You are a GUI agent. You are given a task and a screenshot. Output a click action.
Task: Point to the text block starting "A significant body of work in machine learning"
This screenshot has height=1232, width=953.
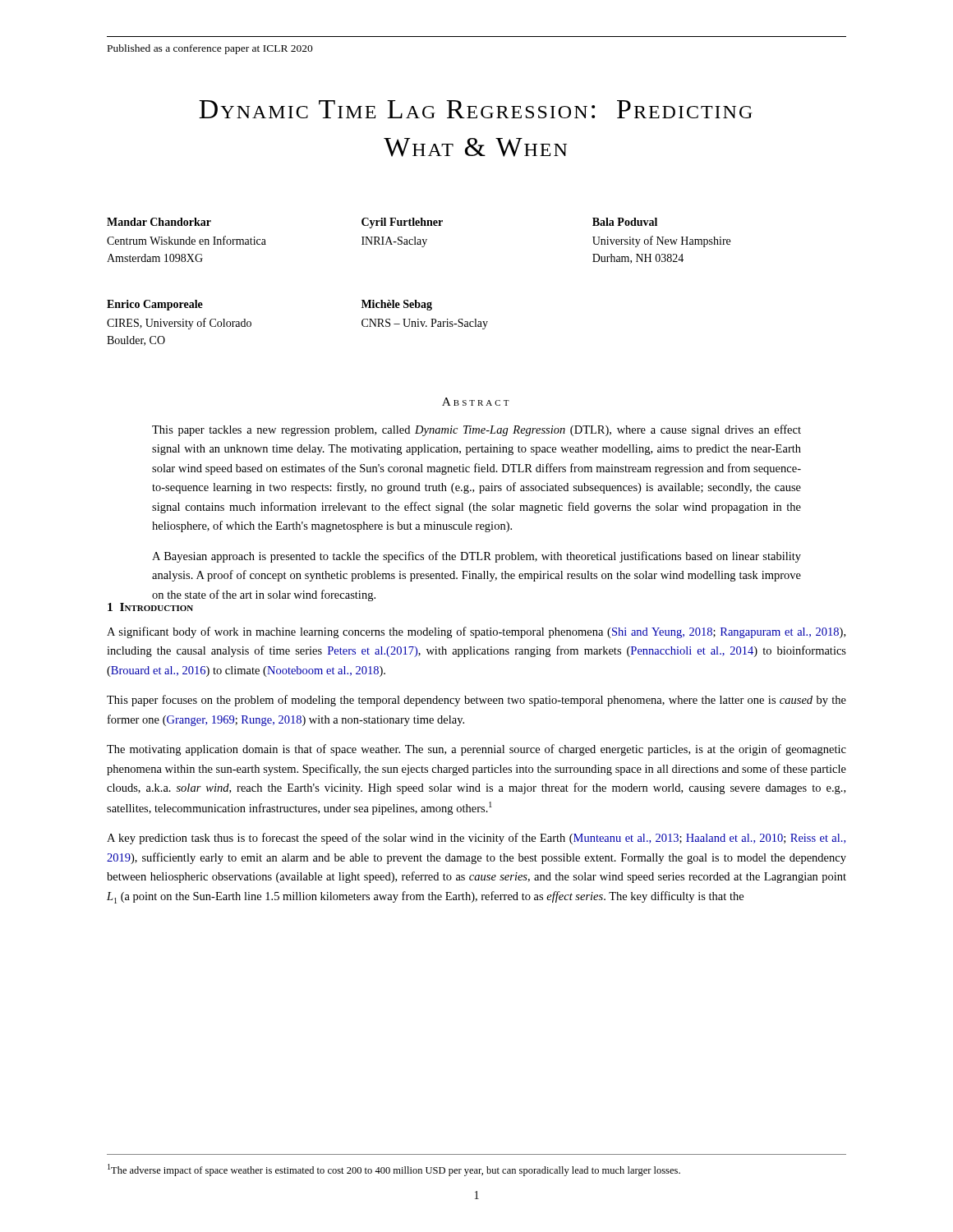coord(476,651)
